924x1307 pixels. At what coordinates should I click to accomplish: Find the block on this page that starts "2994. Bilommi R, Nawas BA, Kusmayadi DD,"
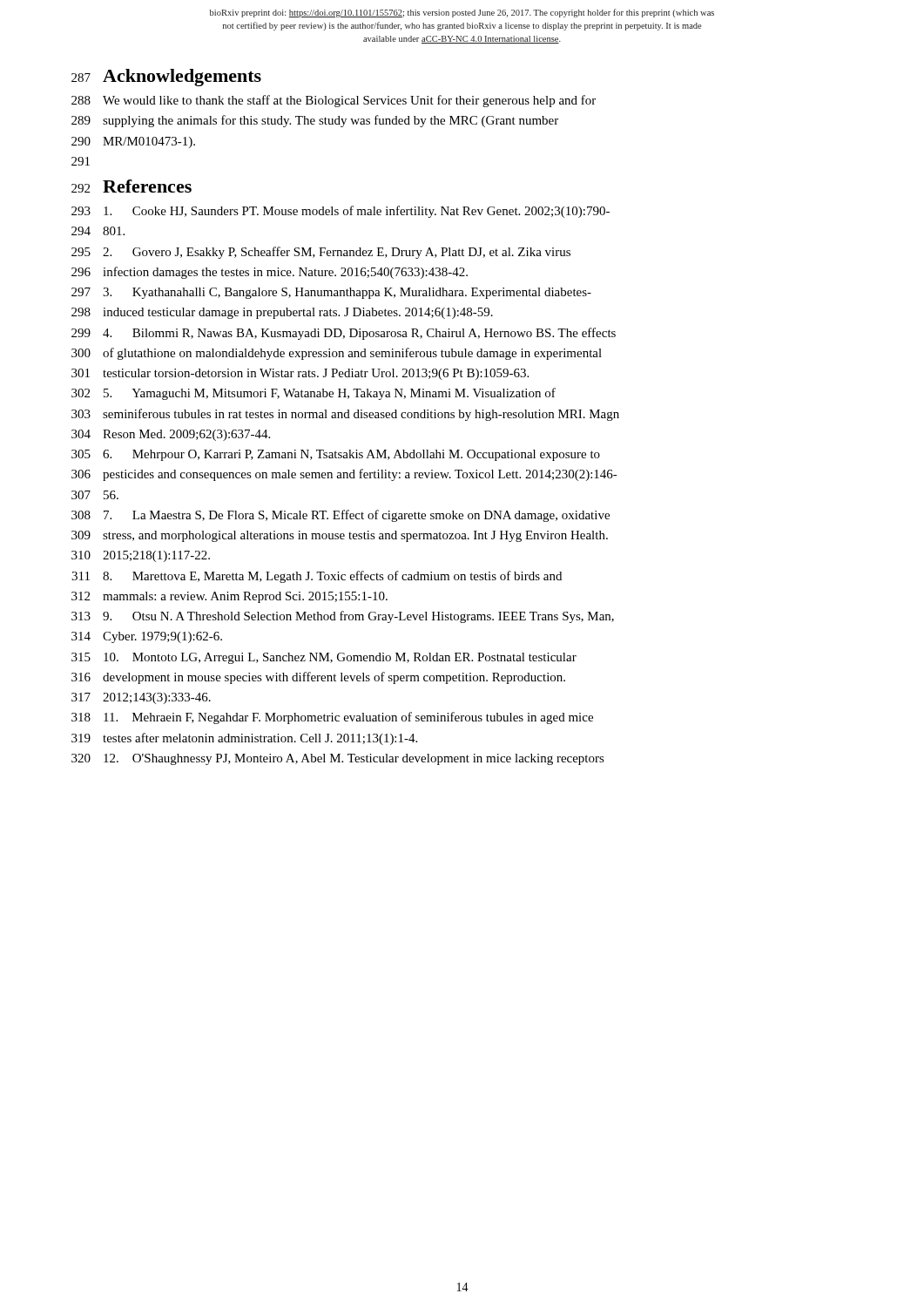[x=462, y=353]
